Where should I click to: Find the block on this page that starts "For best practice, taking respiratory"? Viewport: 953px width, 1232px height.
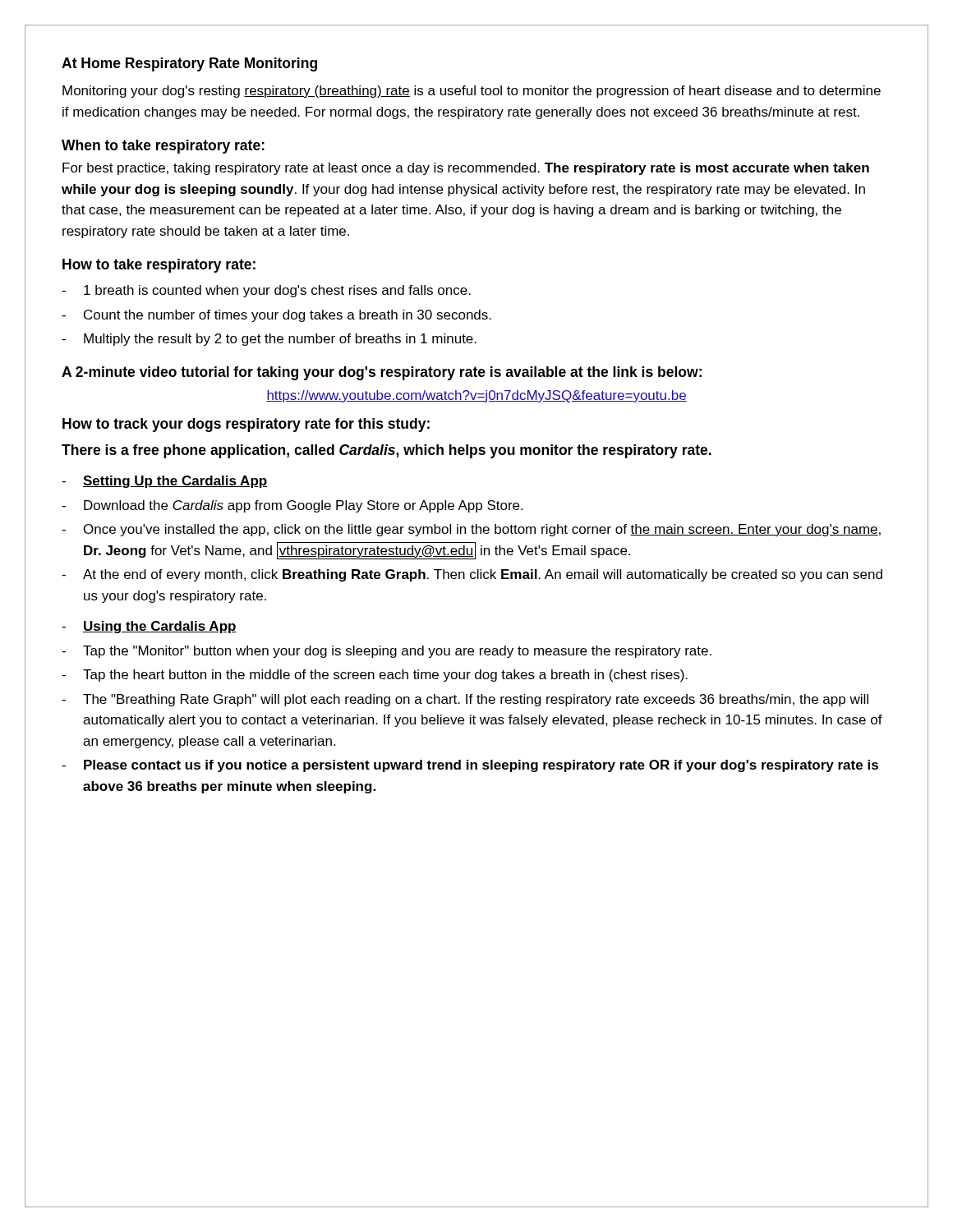click(x=466, y=199)
